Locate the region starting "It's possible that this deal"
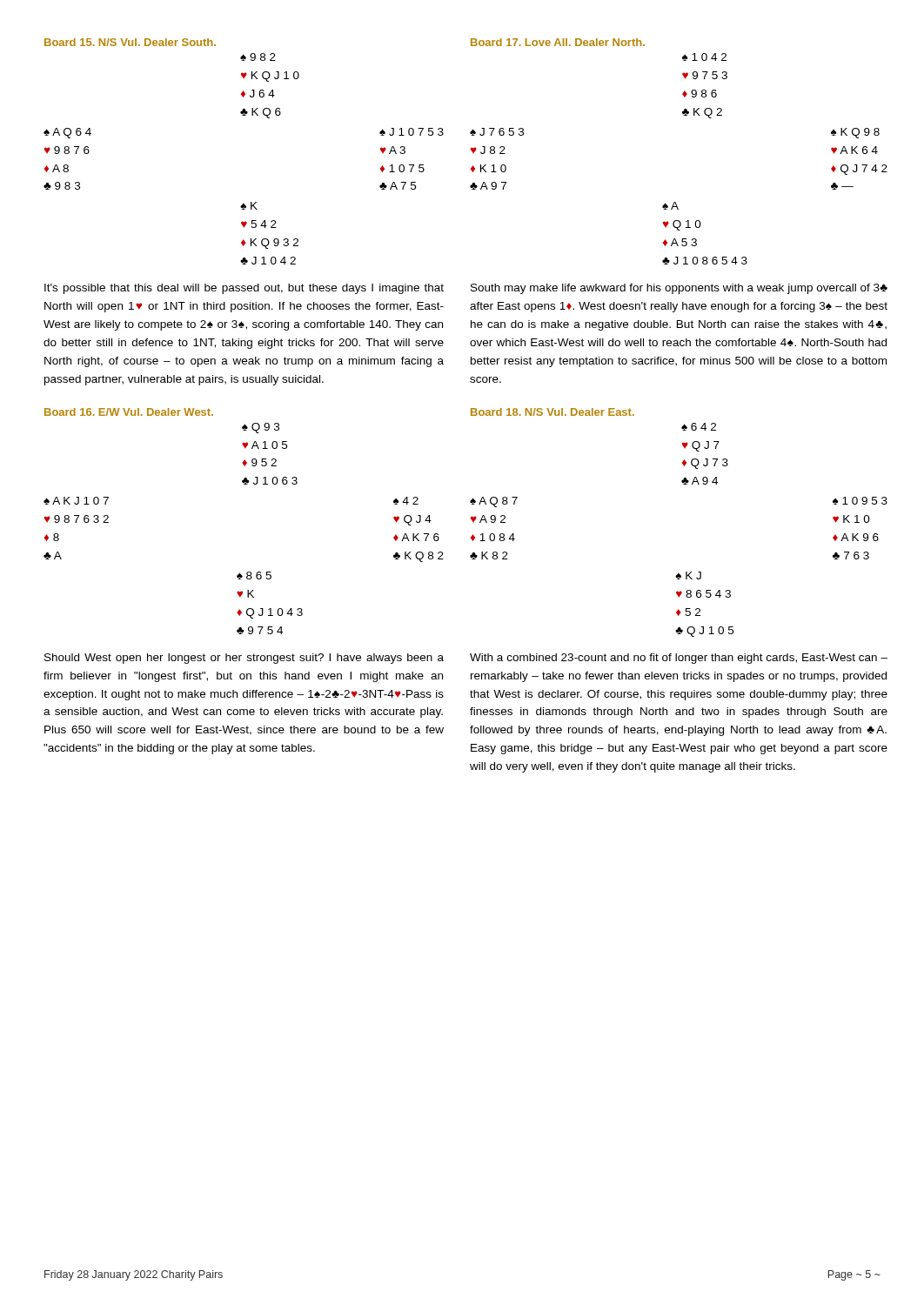924x1305 pixels. point(244,333)
